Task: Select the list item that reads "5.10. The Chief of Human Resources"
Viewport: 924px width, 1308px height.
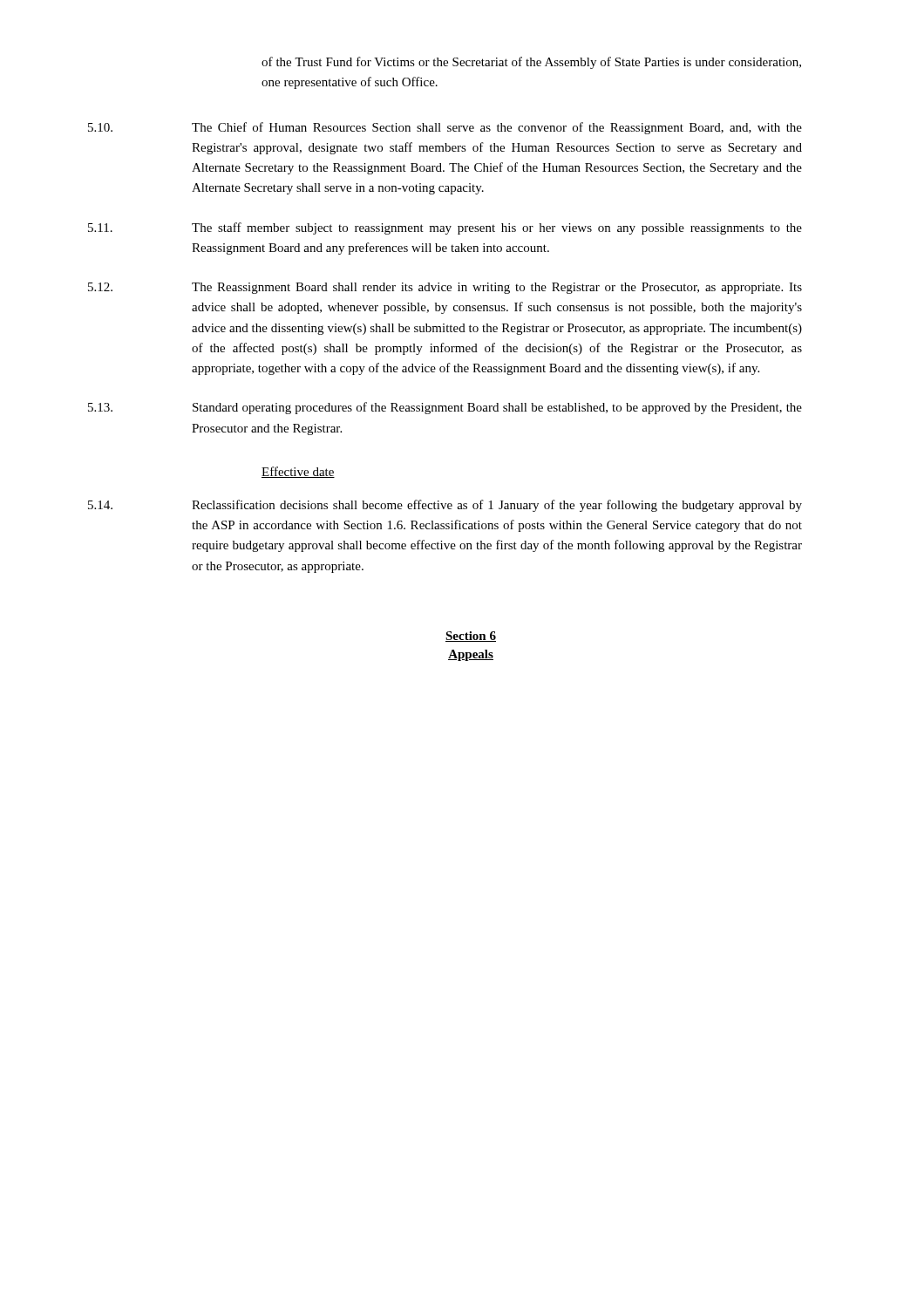Action: point(445,158)
